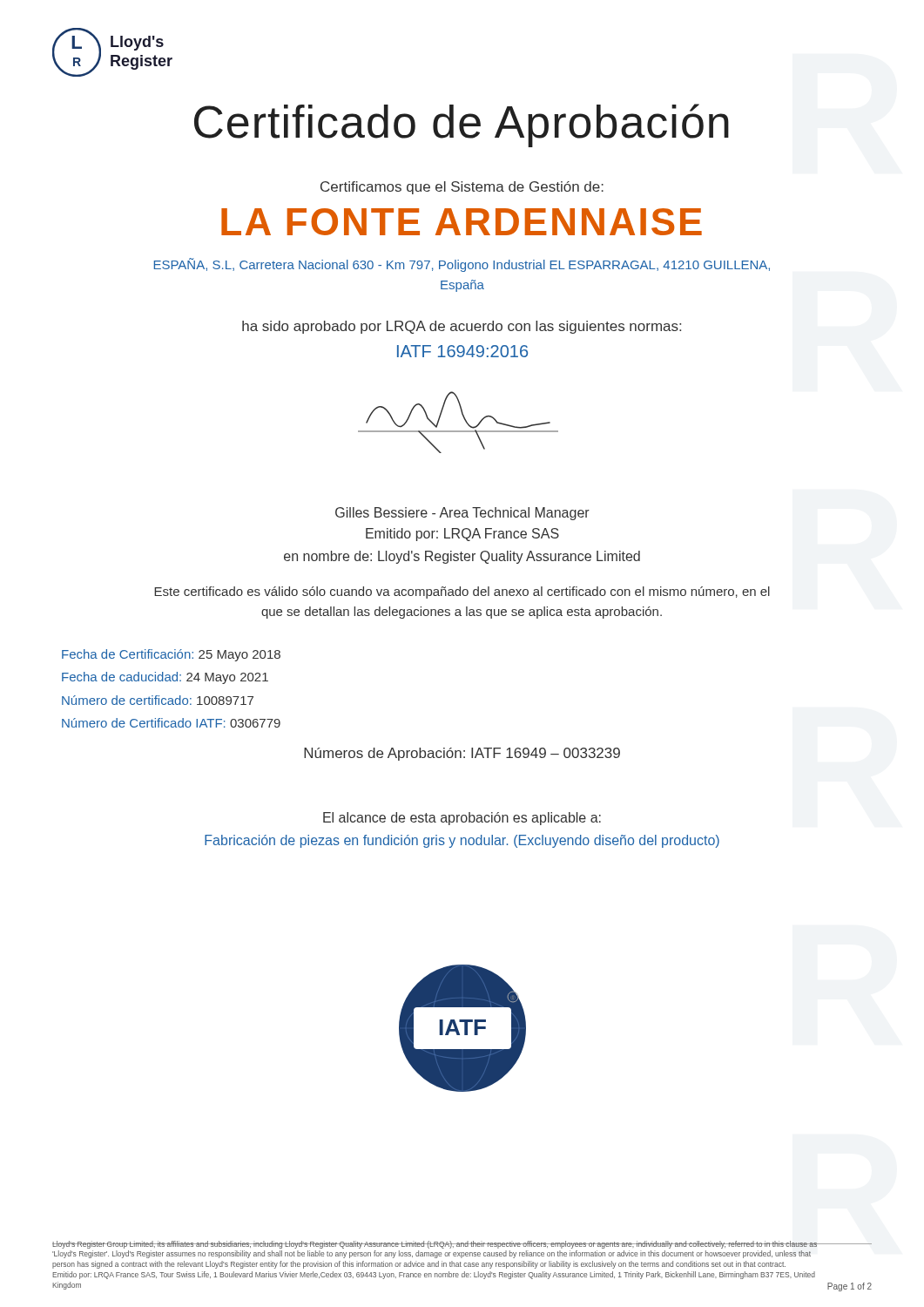Locate the text starting "IATF 16949:2016"
Image resolution: width=924 pixels, height=1307 pixels.
(x=462, y=351)
